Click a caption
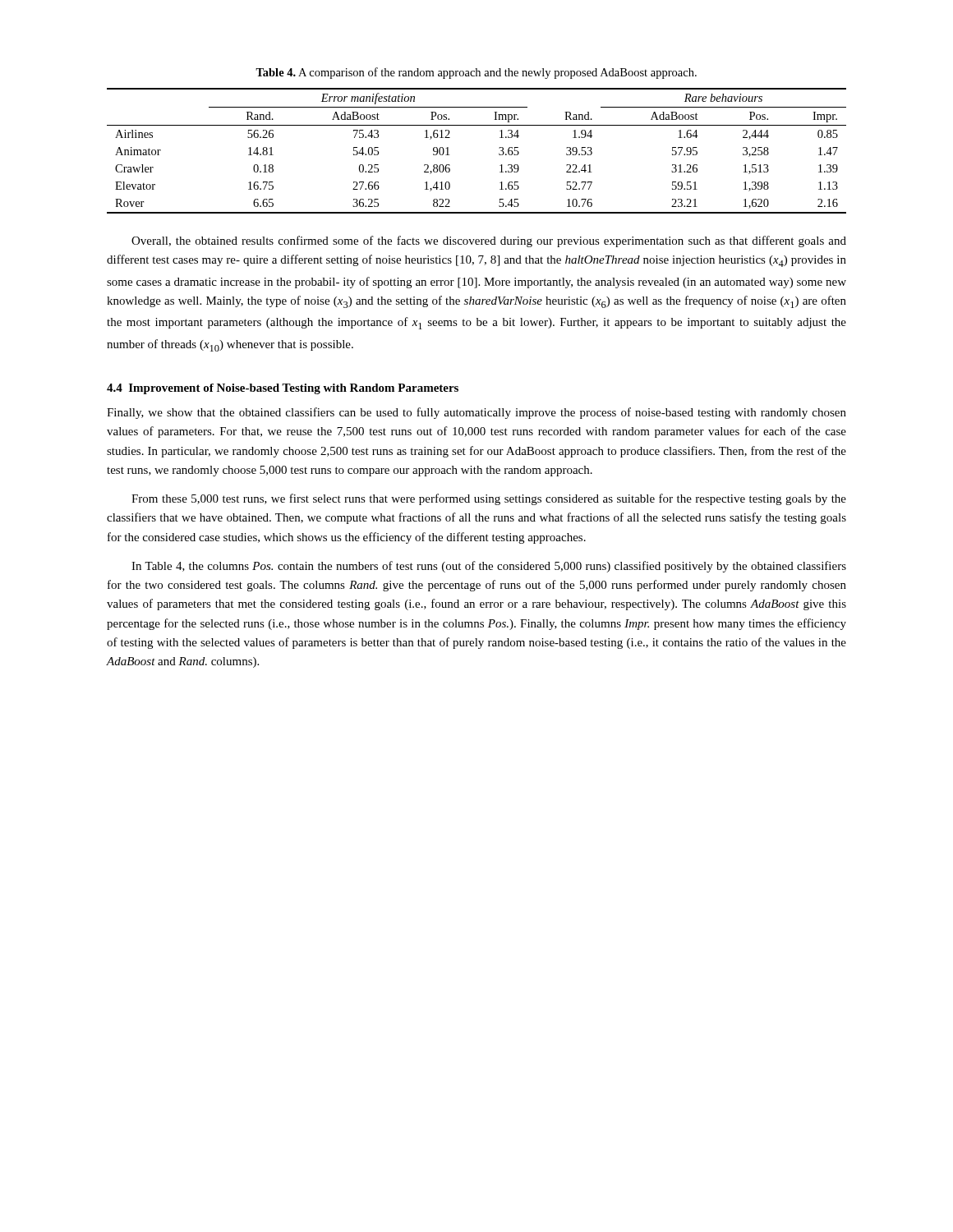Screen dimensions: 1232x953 476,72
